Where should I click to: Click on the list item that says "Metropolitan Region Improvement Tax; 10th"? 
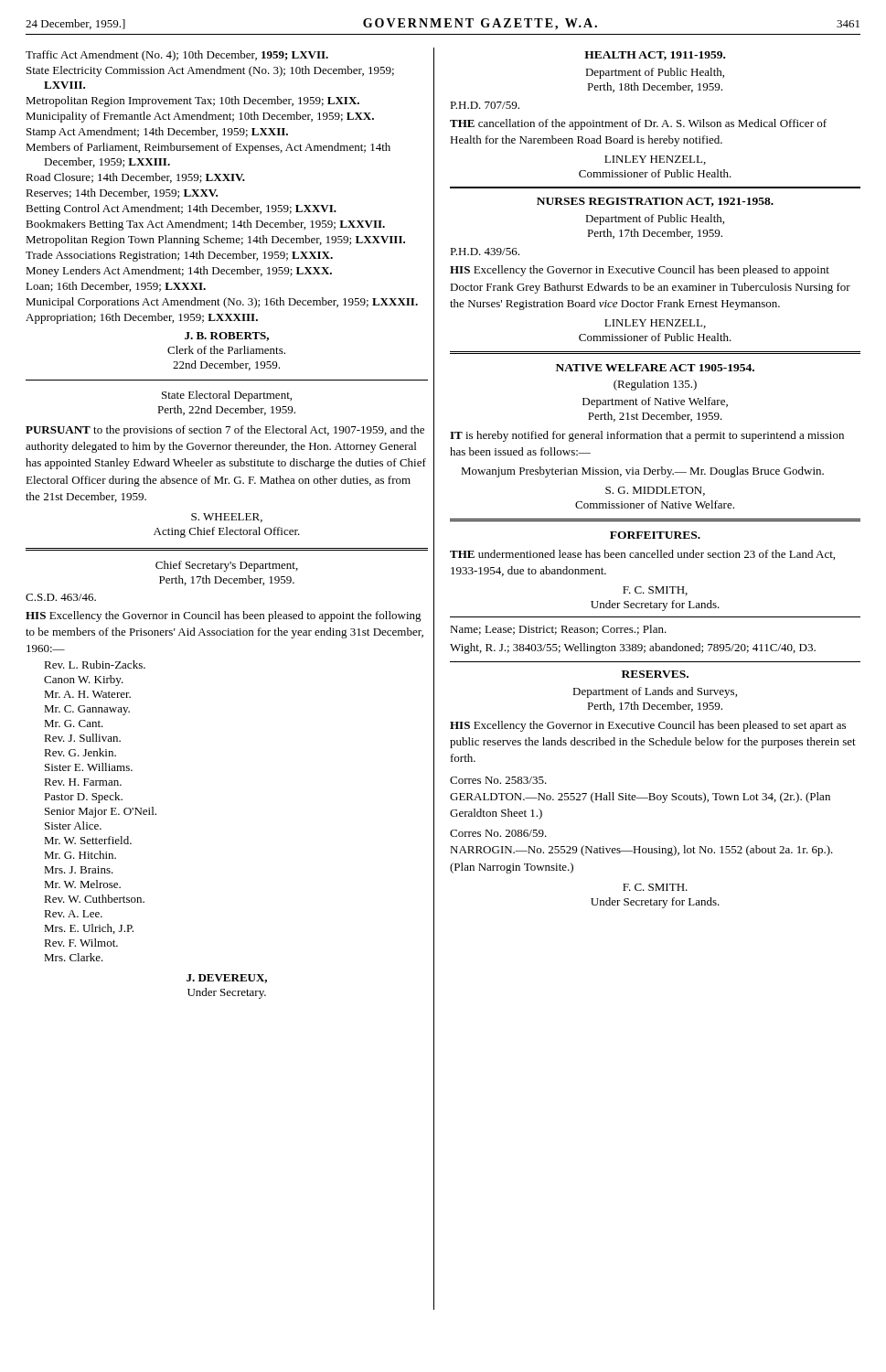click(x=193, y=100)
